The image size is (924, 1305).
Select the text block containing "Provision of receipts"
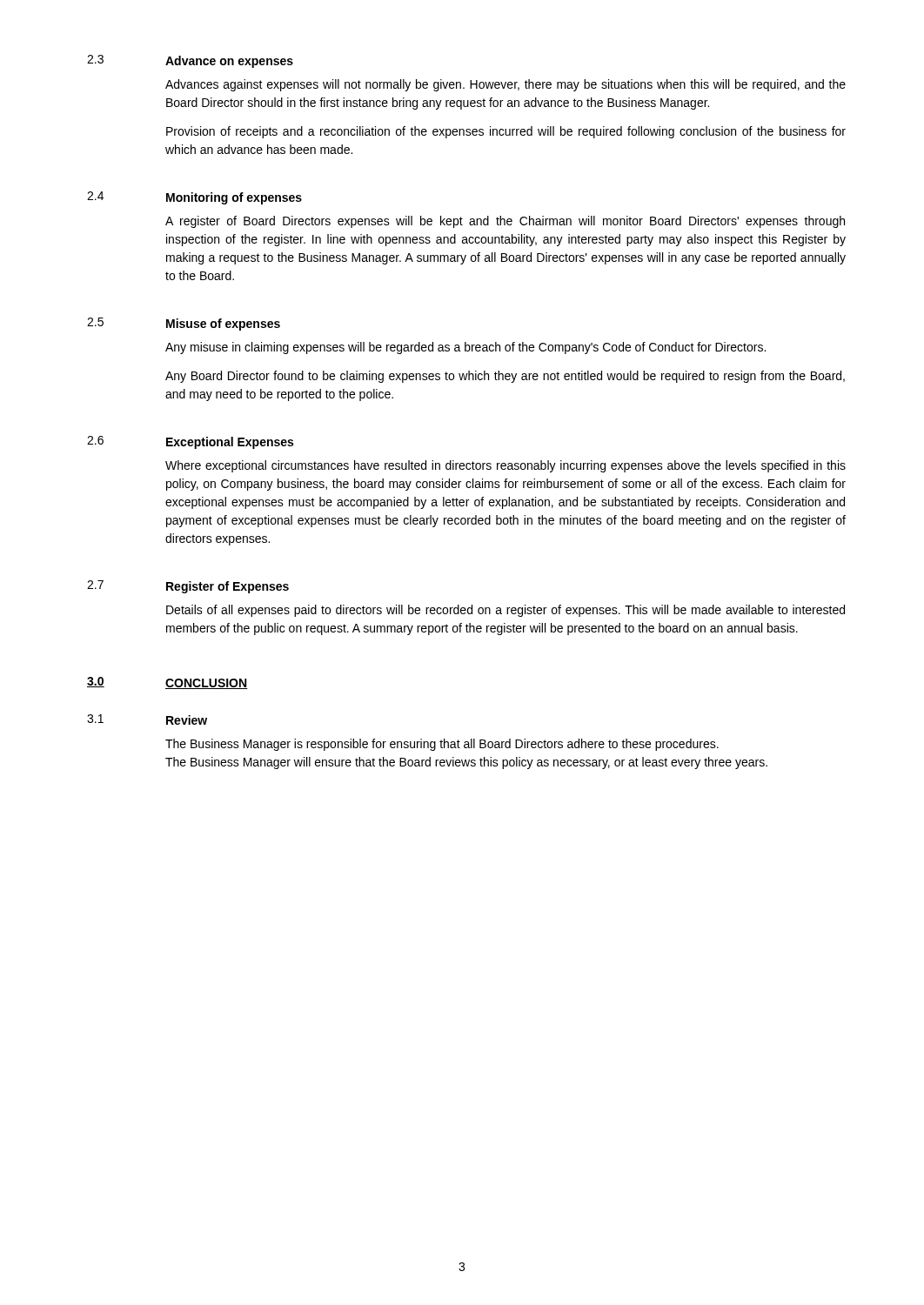(506, 140)
